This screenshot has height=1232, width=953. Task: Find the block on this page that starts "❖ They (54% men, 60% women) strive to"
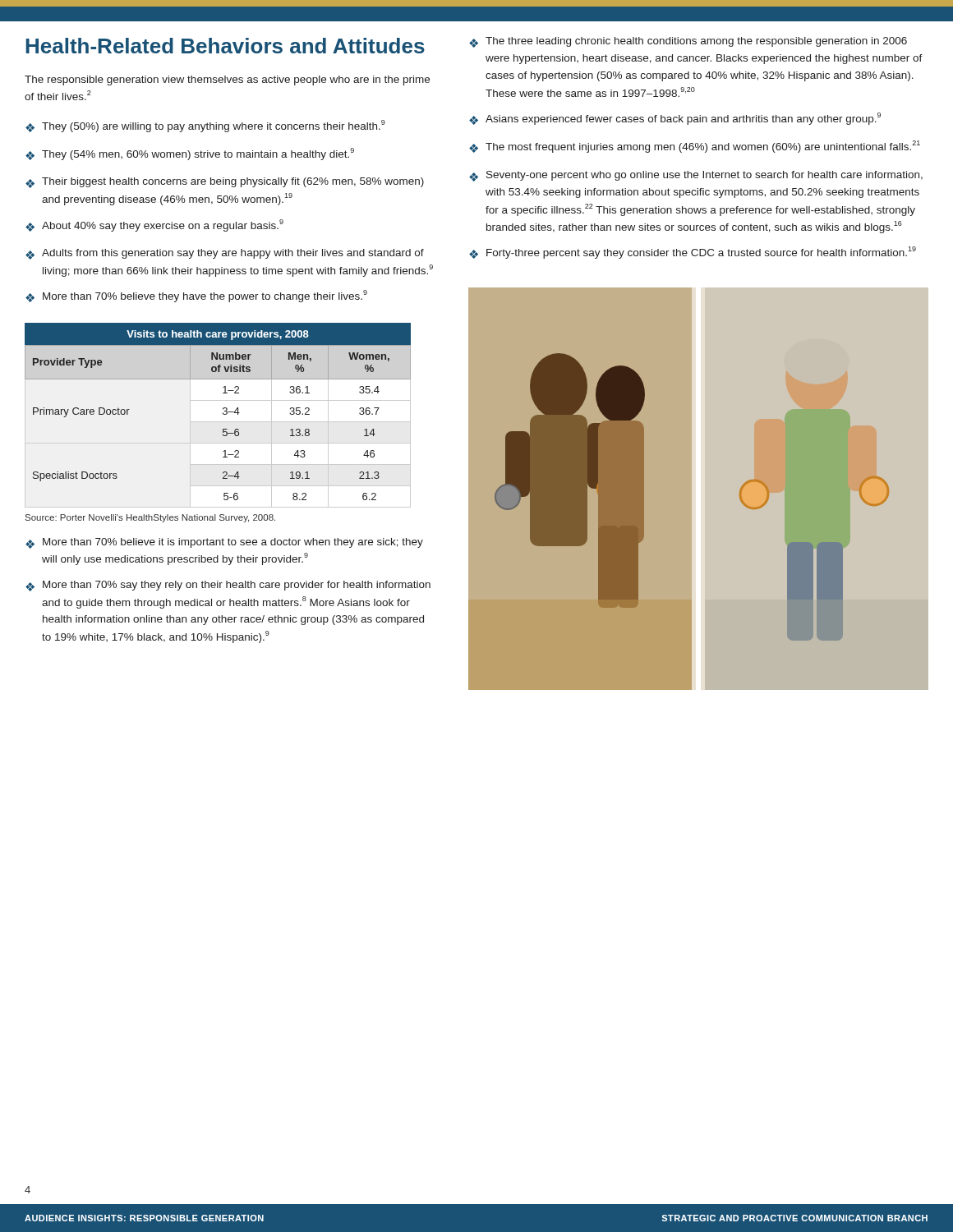pyautogui.click(x=189, y=155)
